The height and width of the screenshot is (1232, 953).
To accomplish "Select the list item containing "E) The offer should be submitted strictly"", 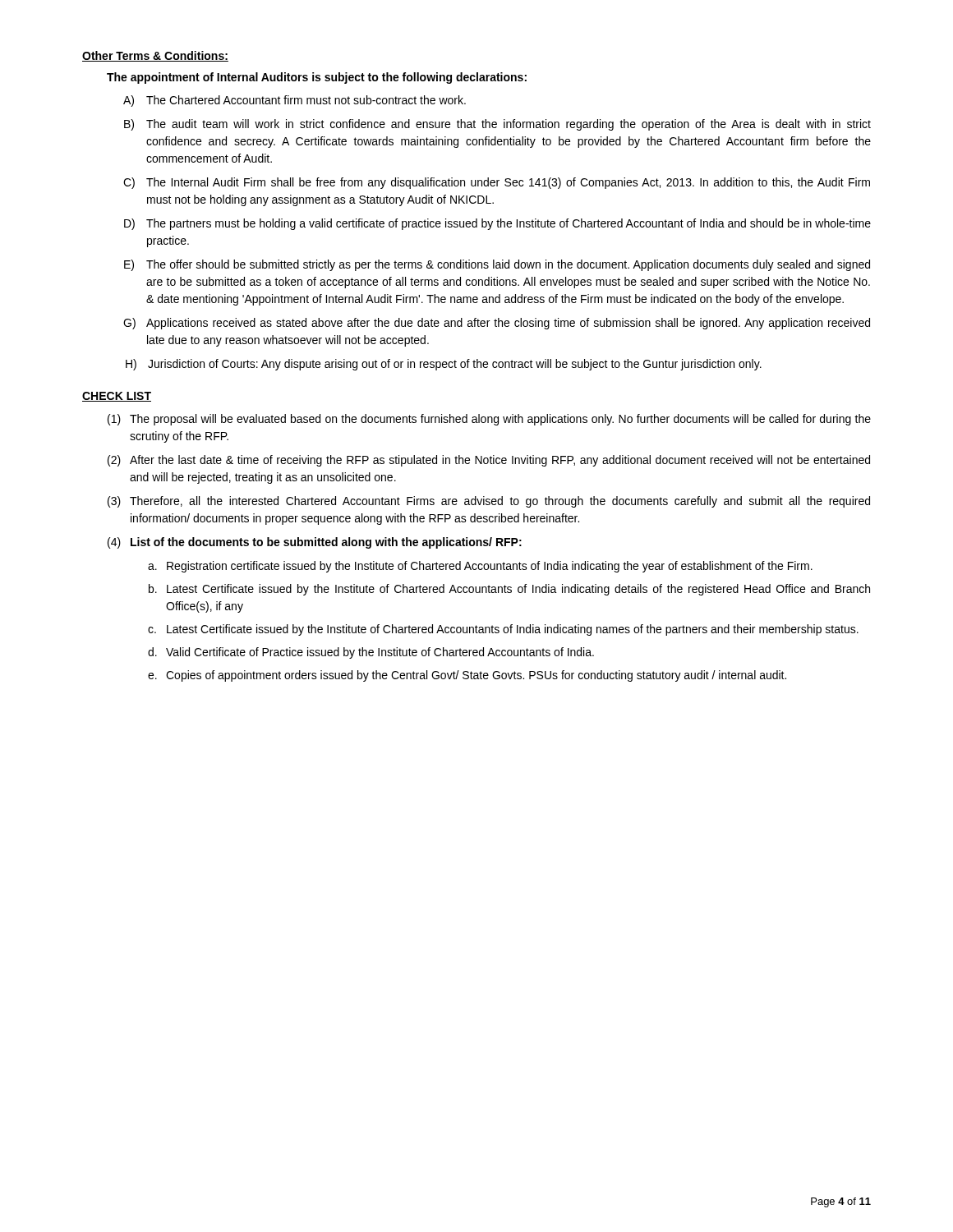I will tap(497, 282).
